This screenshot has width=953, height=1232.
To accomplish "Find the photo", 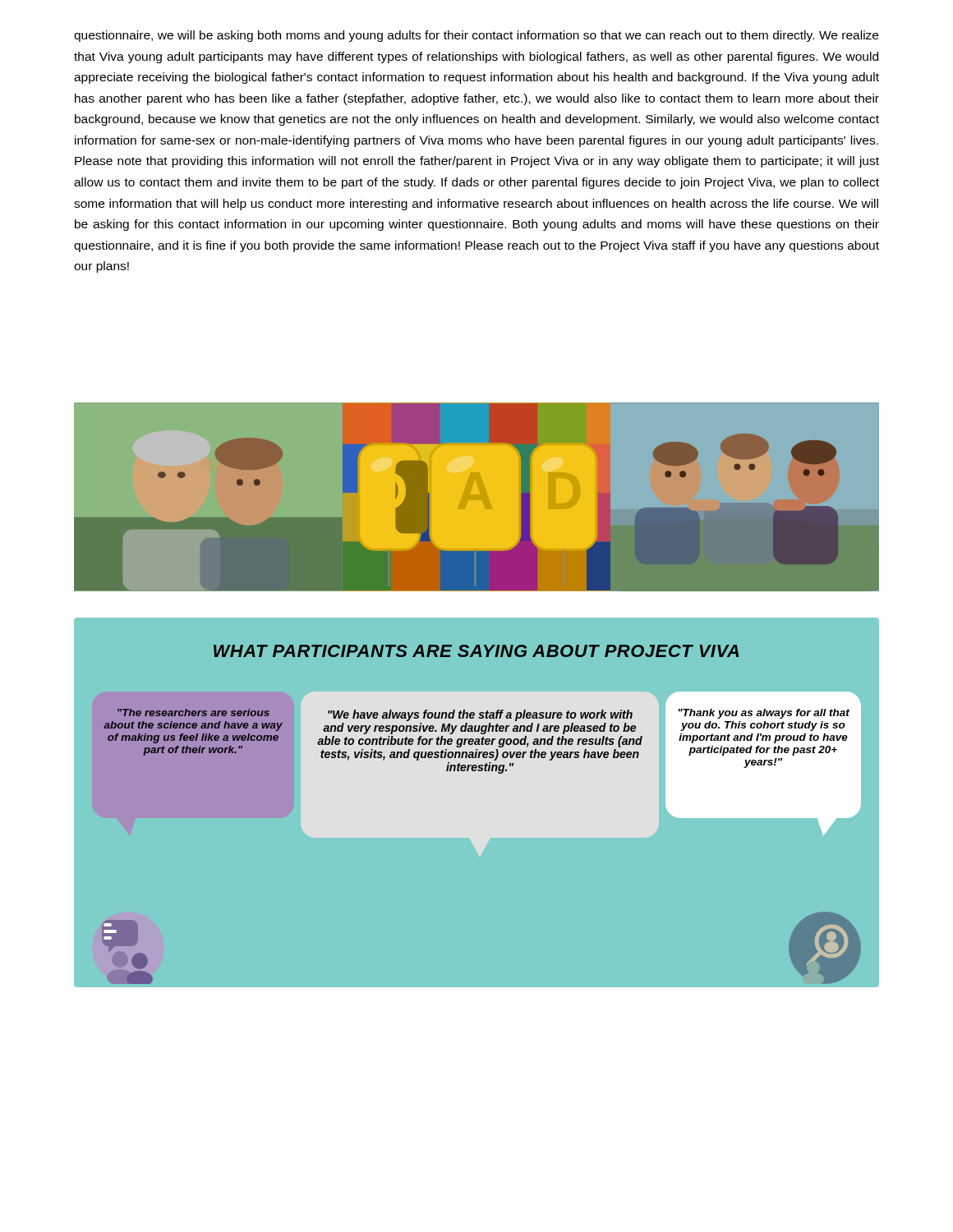I will point(476,497).
